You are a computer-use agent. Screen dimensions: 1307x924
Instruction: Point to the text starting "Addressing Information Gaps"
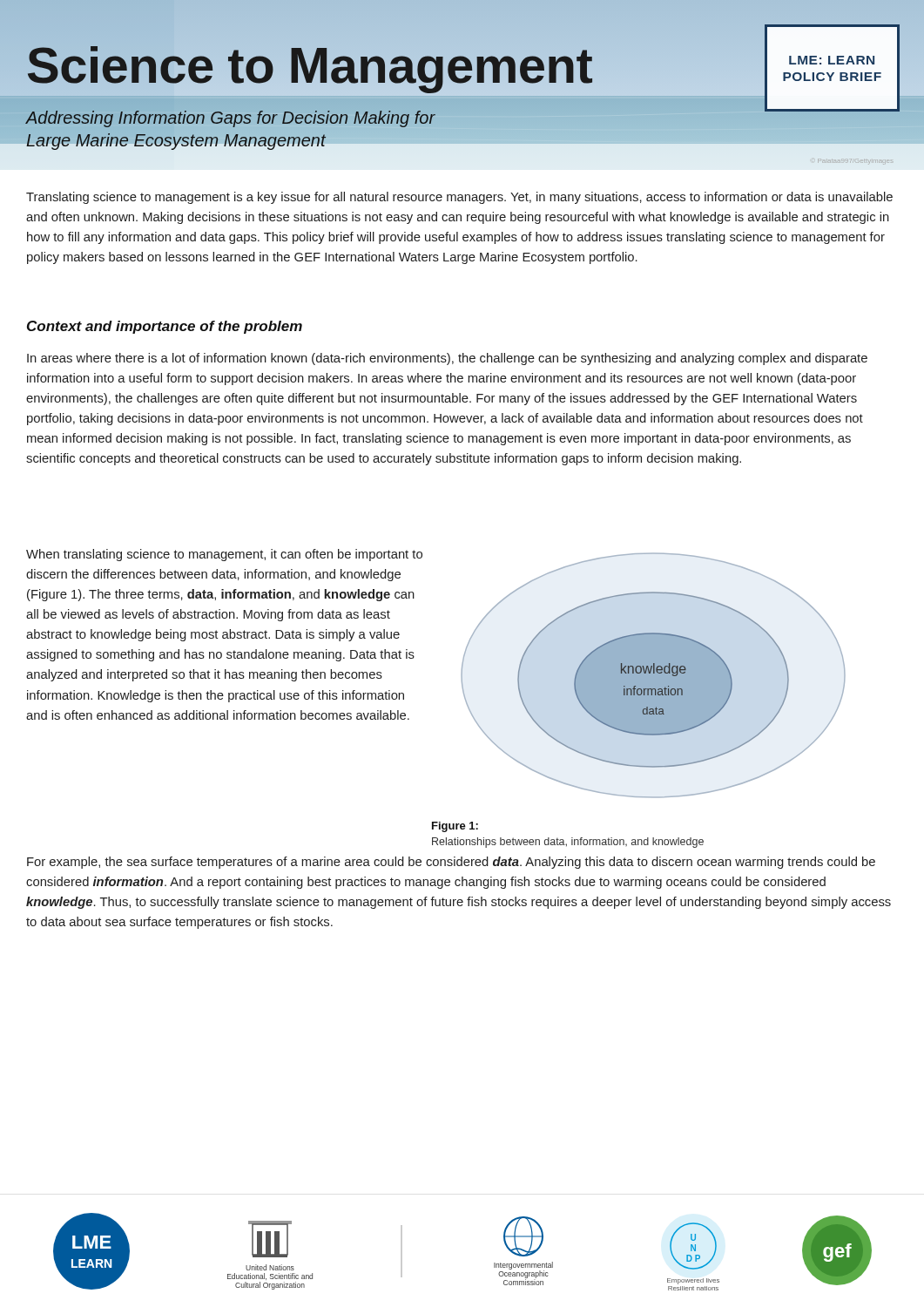(x=230, y=129)
